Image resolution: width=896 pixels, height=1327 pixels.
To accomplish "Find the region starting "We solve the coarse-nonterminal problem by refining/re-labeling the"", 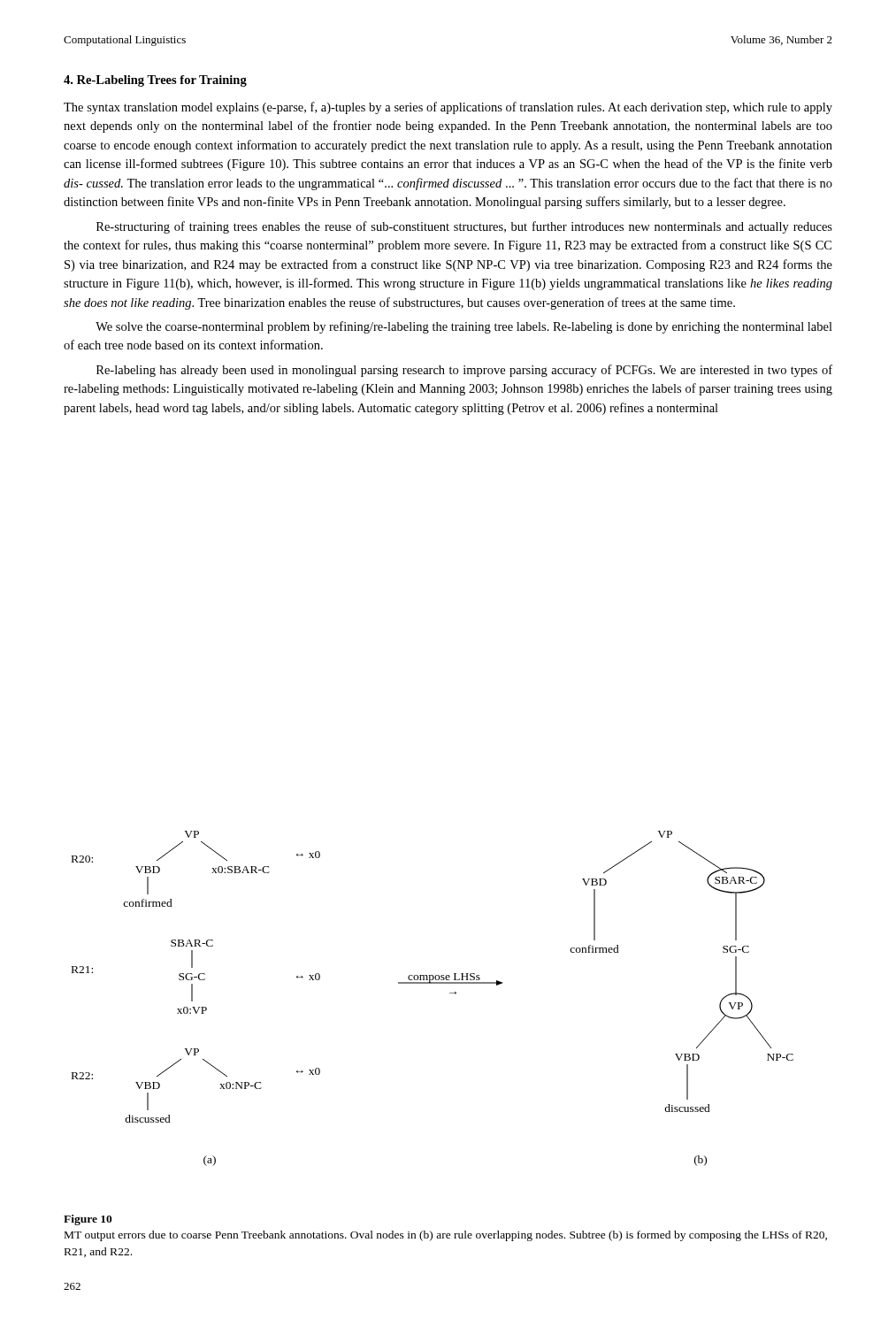I will tap(448, 337).
